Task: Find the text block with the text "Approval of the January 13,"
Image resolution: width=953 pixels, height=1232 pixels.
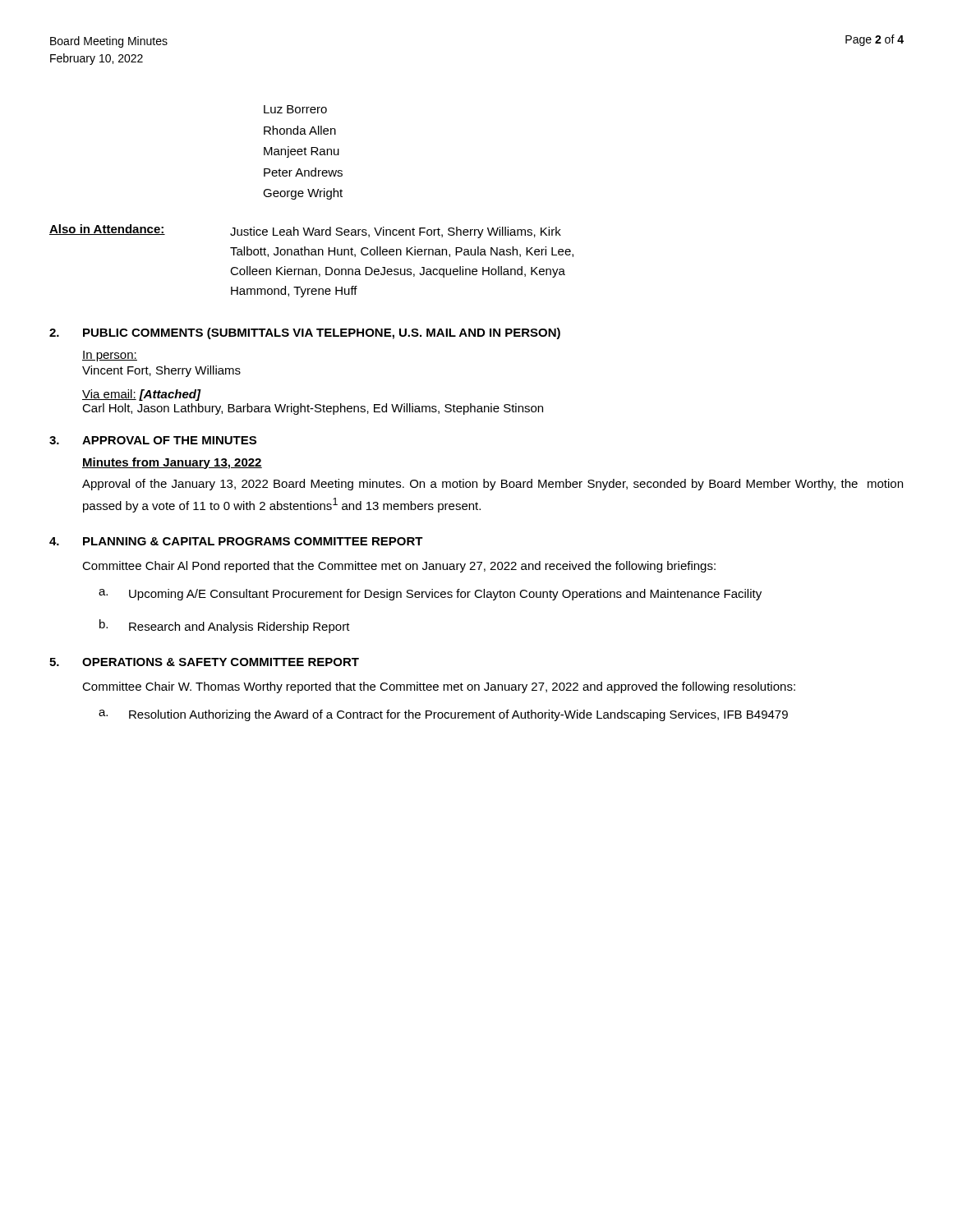Action: (x=493, y=494)
